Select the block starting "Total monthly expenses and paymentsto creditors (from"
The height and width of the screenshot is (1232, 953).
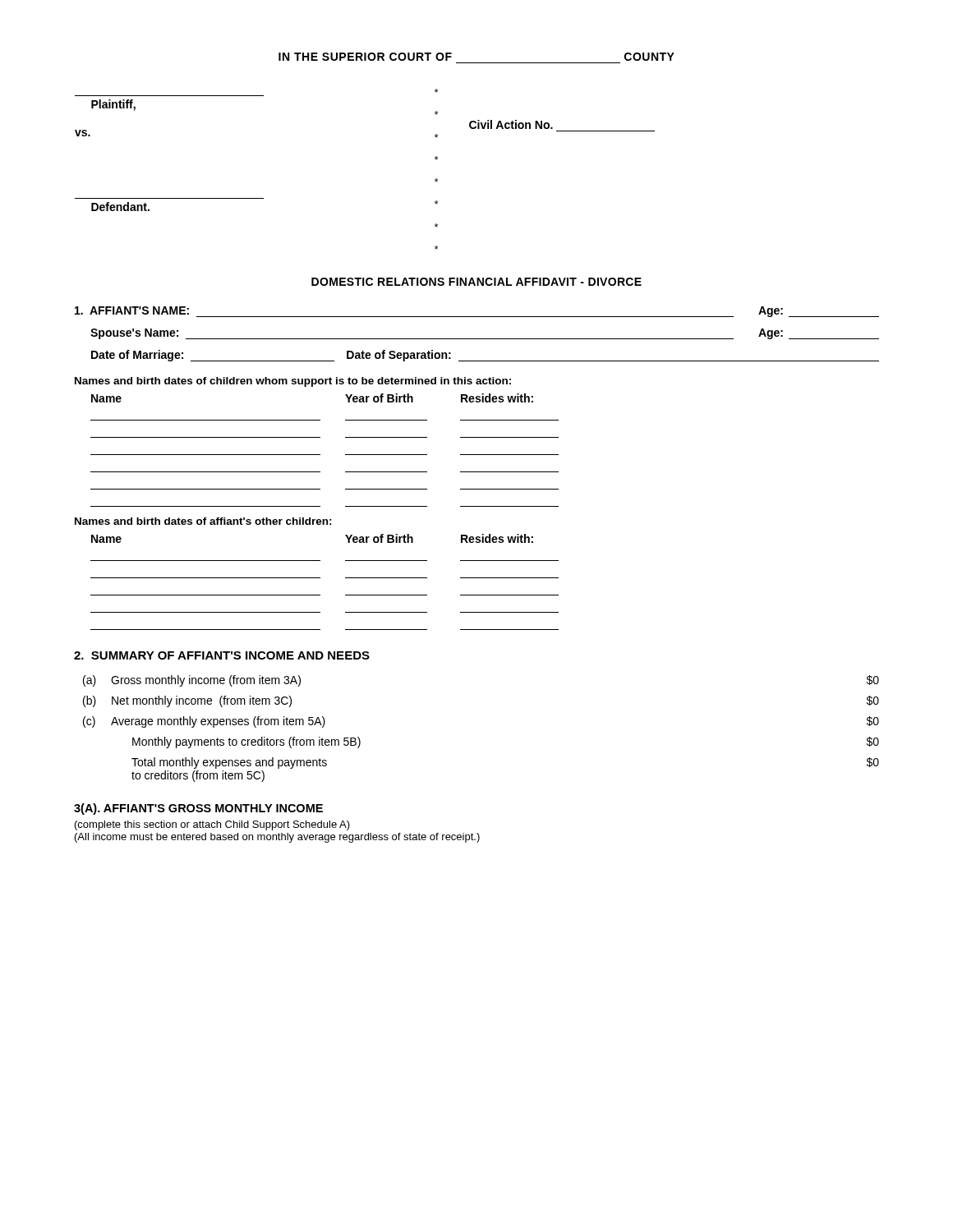tap(229, 763)
